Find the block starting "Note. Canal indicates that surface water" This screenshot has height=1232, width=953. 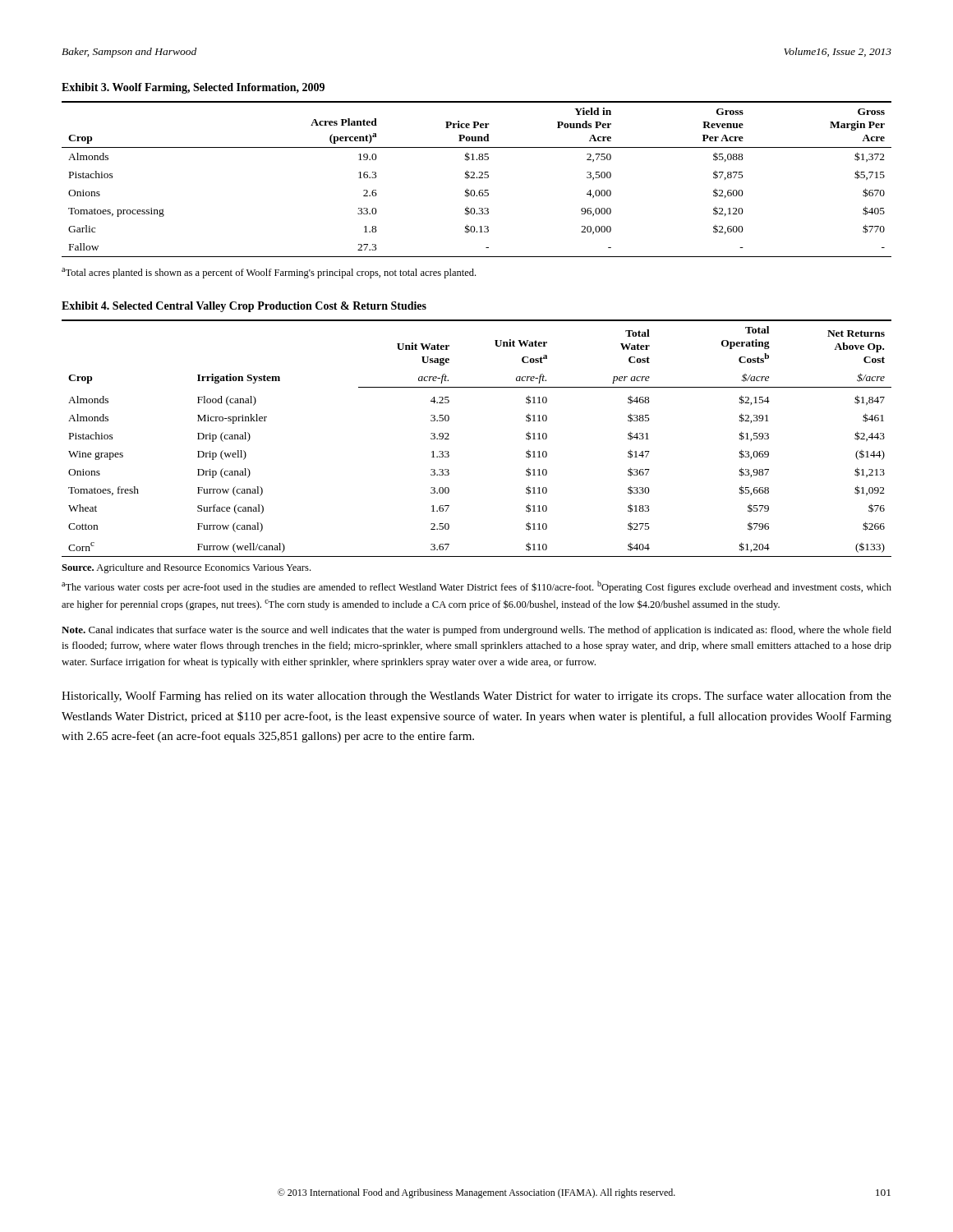coord(476,646)
